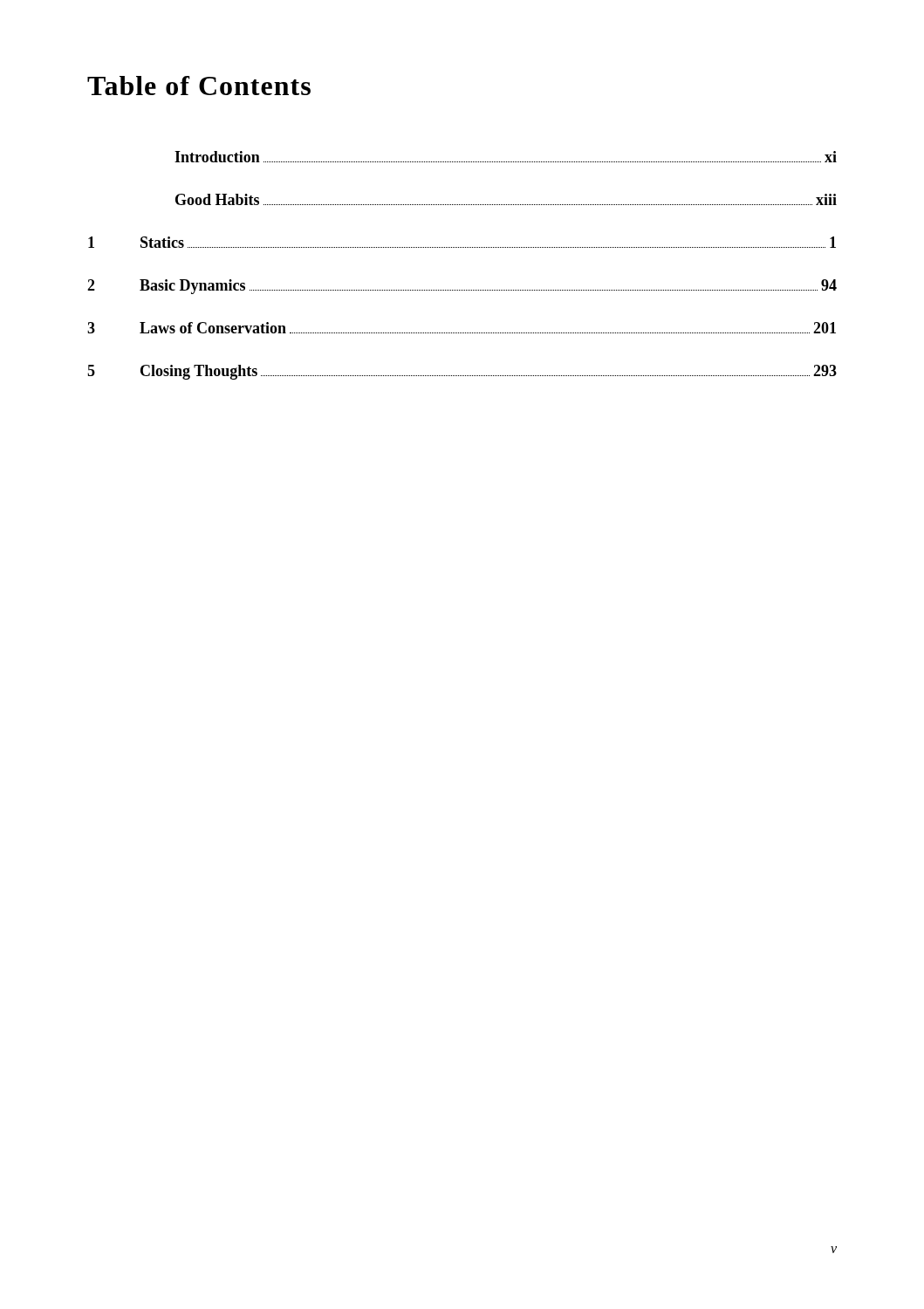
Task: Select the list item containing "Introduction xi"
Action: pos(506,157)
